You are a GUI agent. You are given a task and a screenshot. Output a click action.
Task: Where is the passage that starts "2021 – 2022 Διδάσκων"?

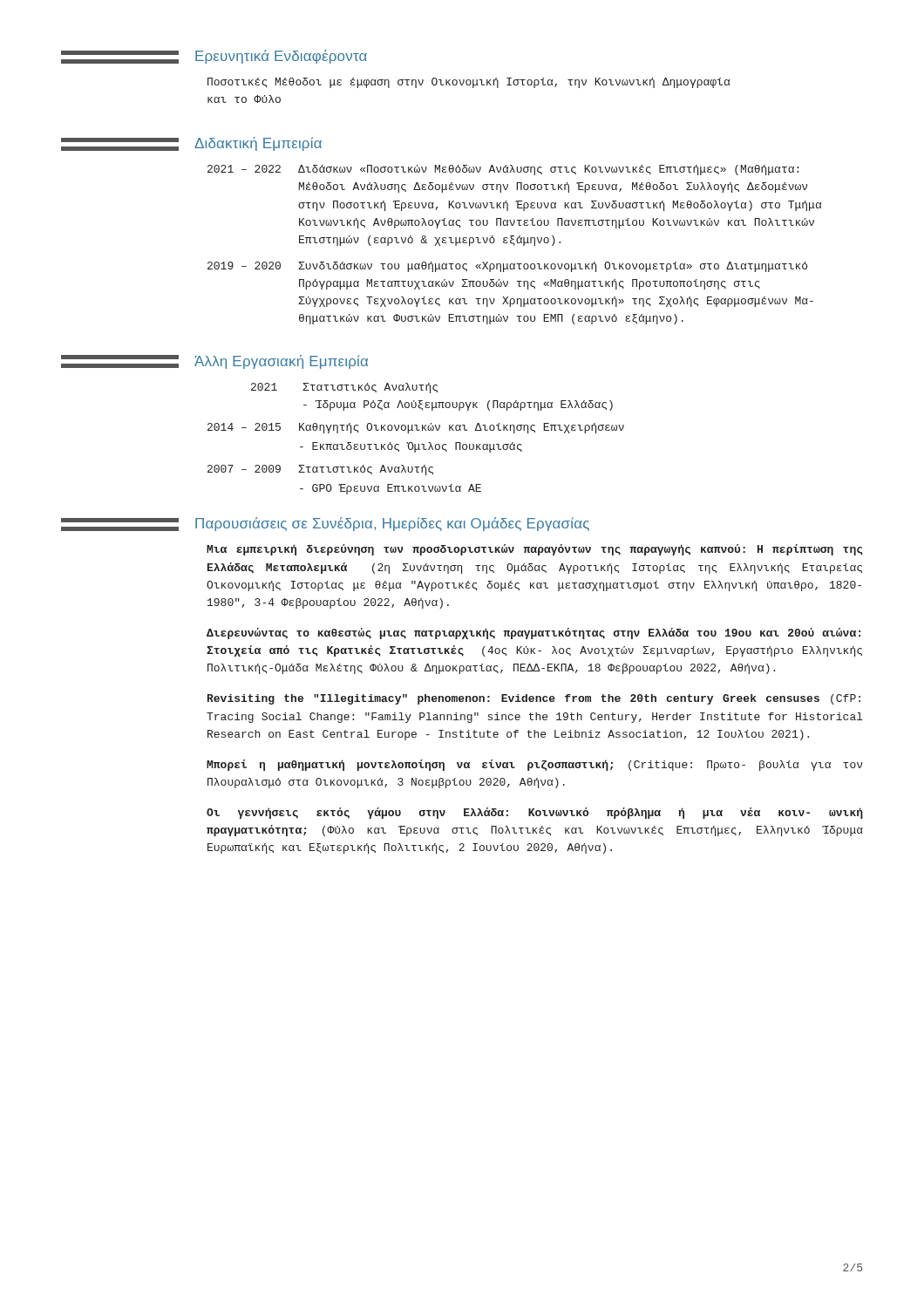(x=535, y=205)
